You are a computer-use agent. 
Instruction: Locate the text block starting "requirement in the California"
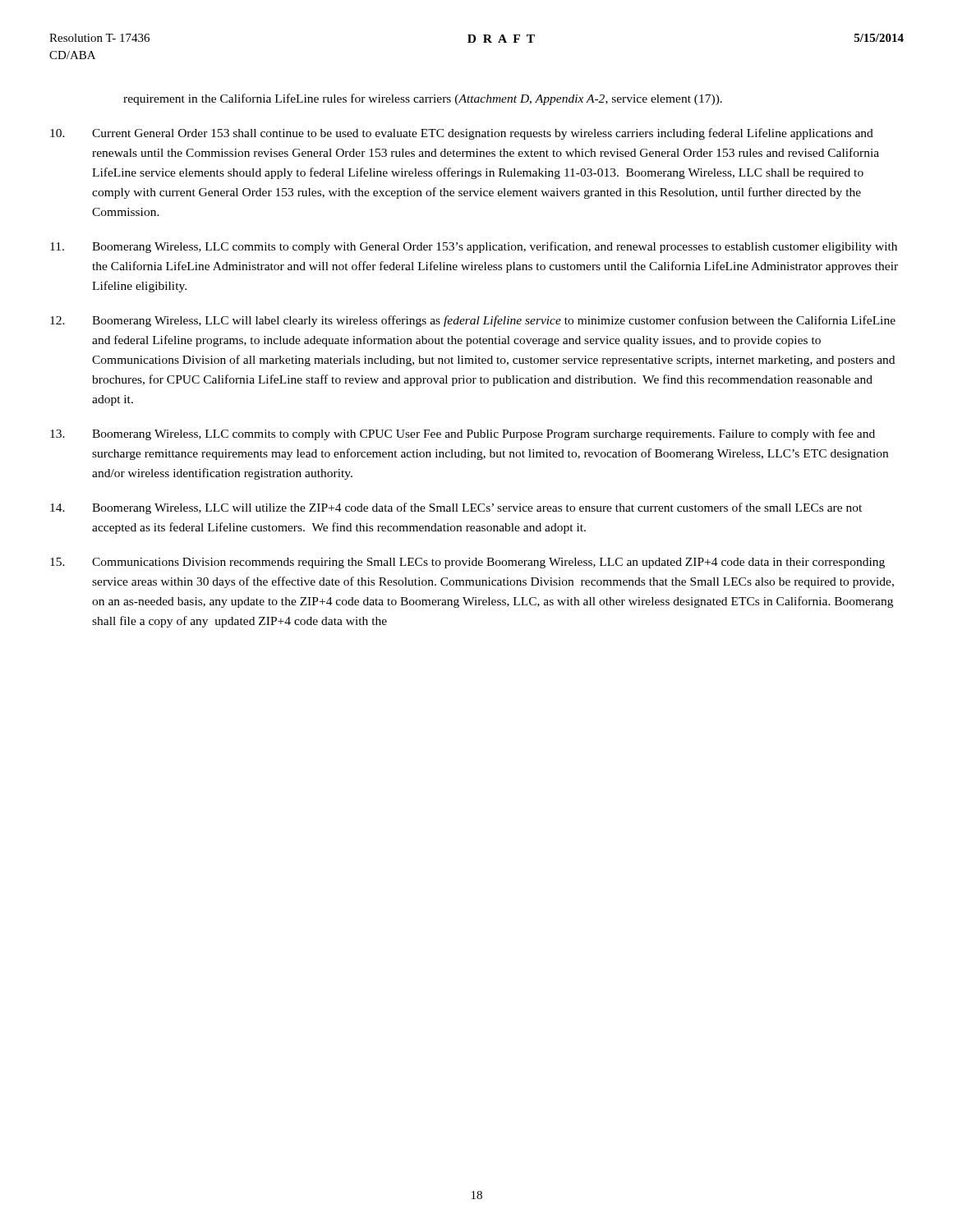click(423, 98)
